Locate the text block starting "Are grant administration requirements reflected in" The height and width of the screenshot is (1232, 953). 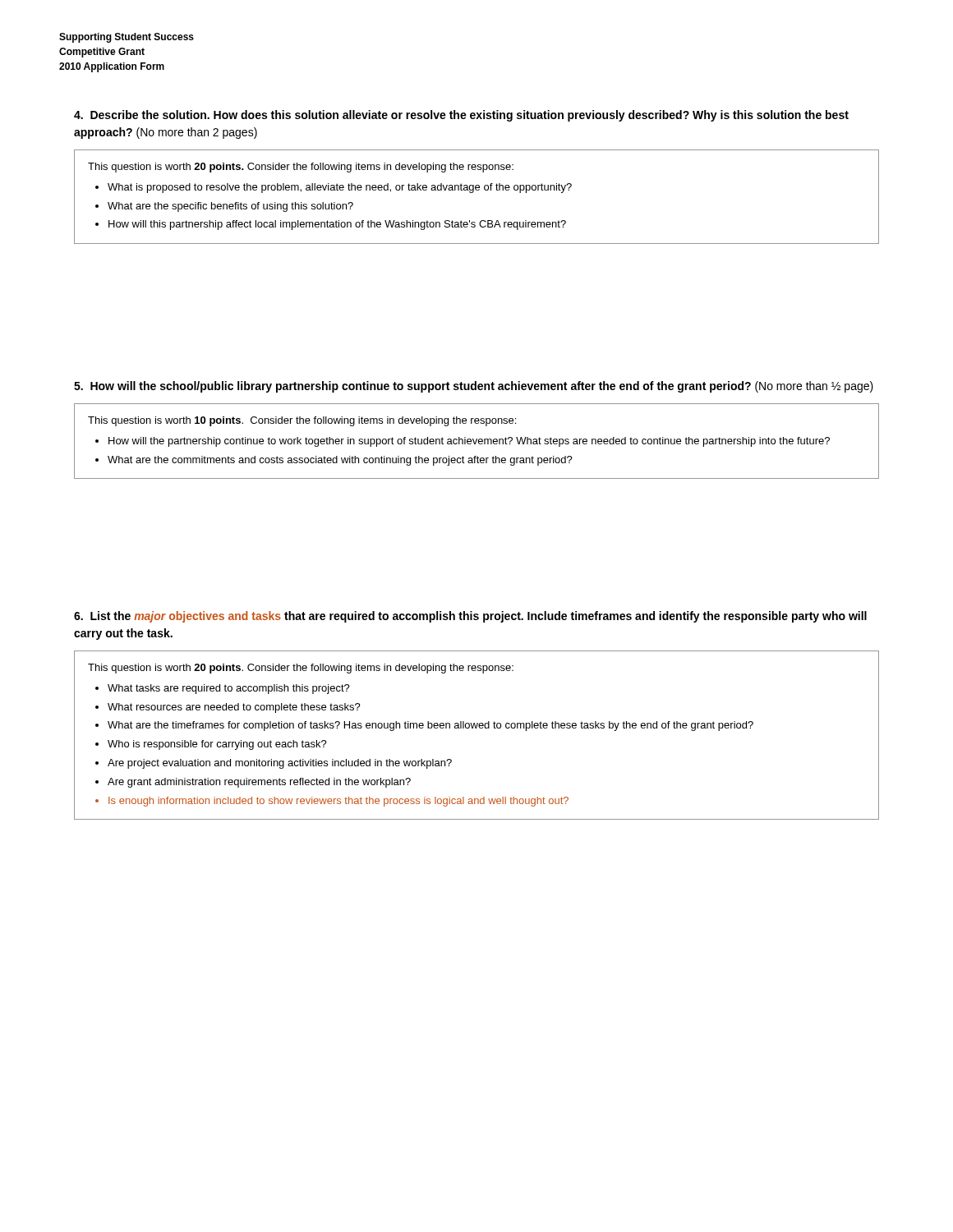pos(259,781)
